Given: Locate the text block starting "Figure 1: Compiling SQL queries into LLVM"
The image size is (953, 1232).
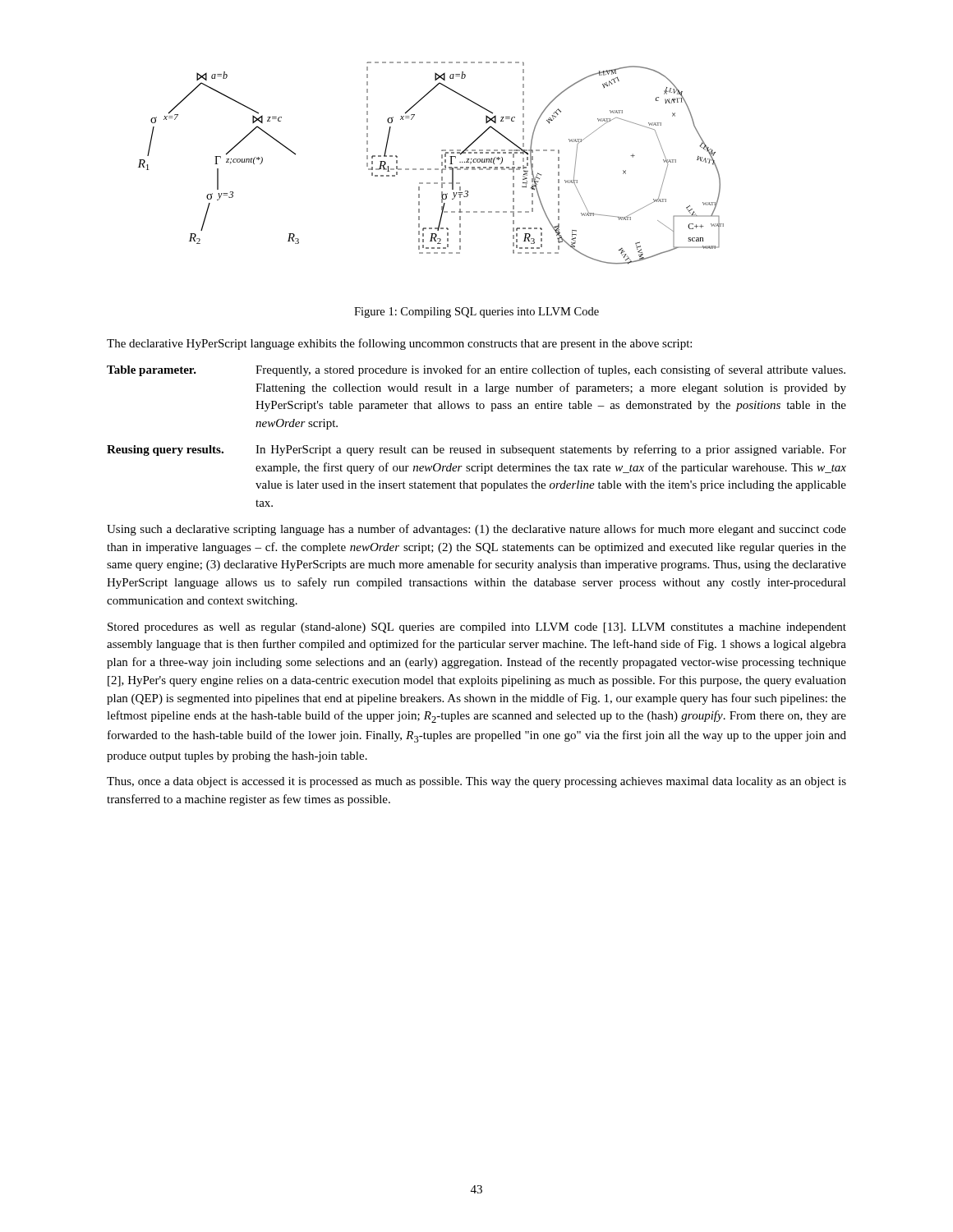Looking at the screenshot, I should click(x=476, y=311).
